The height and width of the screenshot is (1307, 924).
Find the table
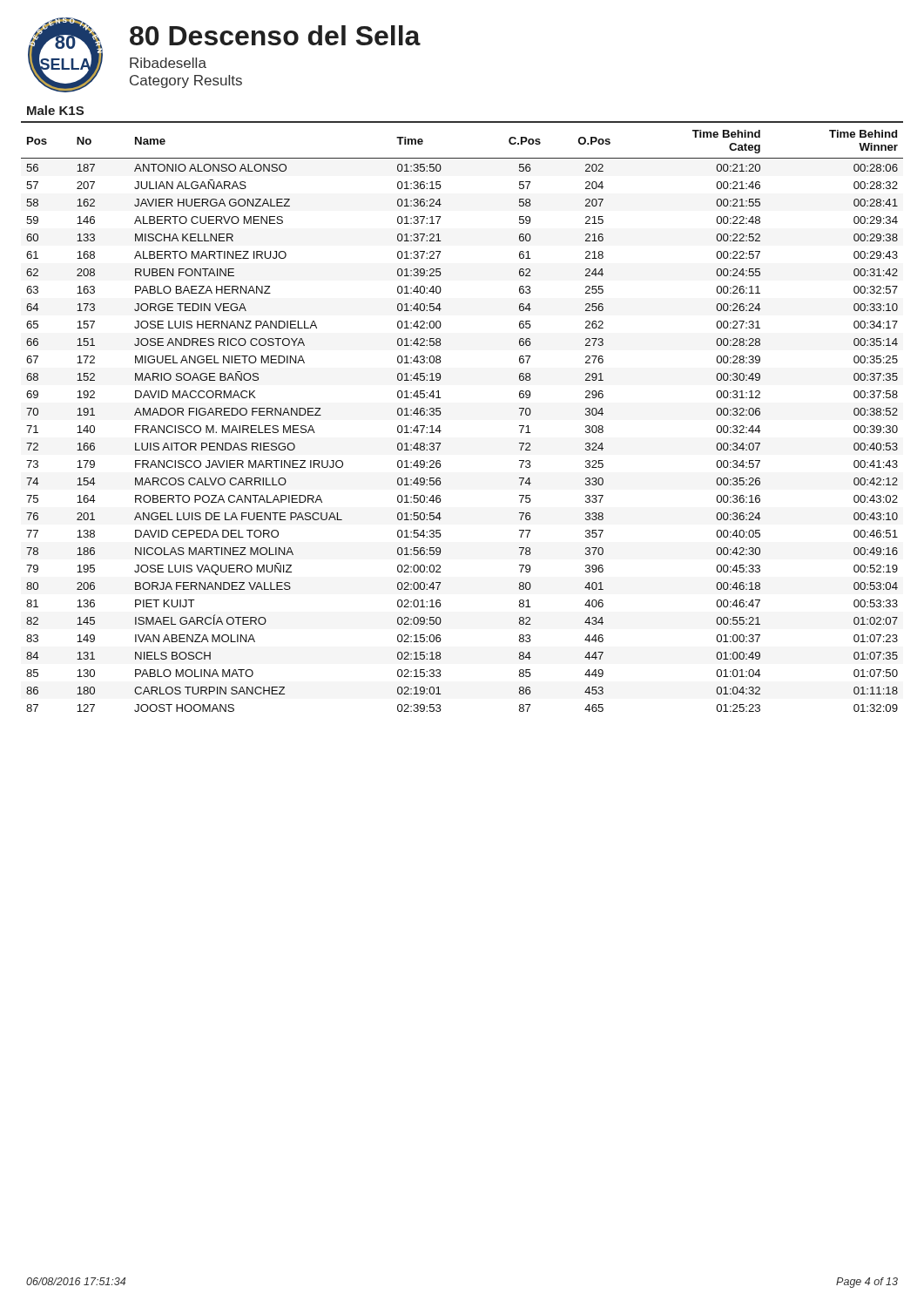[462, 419]
